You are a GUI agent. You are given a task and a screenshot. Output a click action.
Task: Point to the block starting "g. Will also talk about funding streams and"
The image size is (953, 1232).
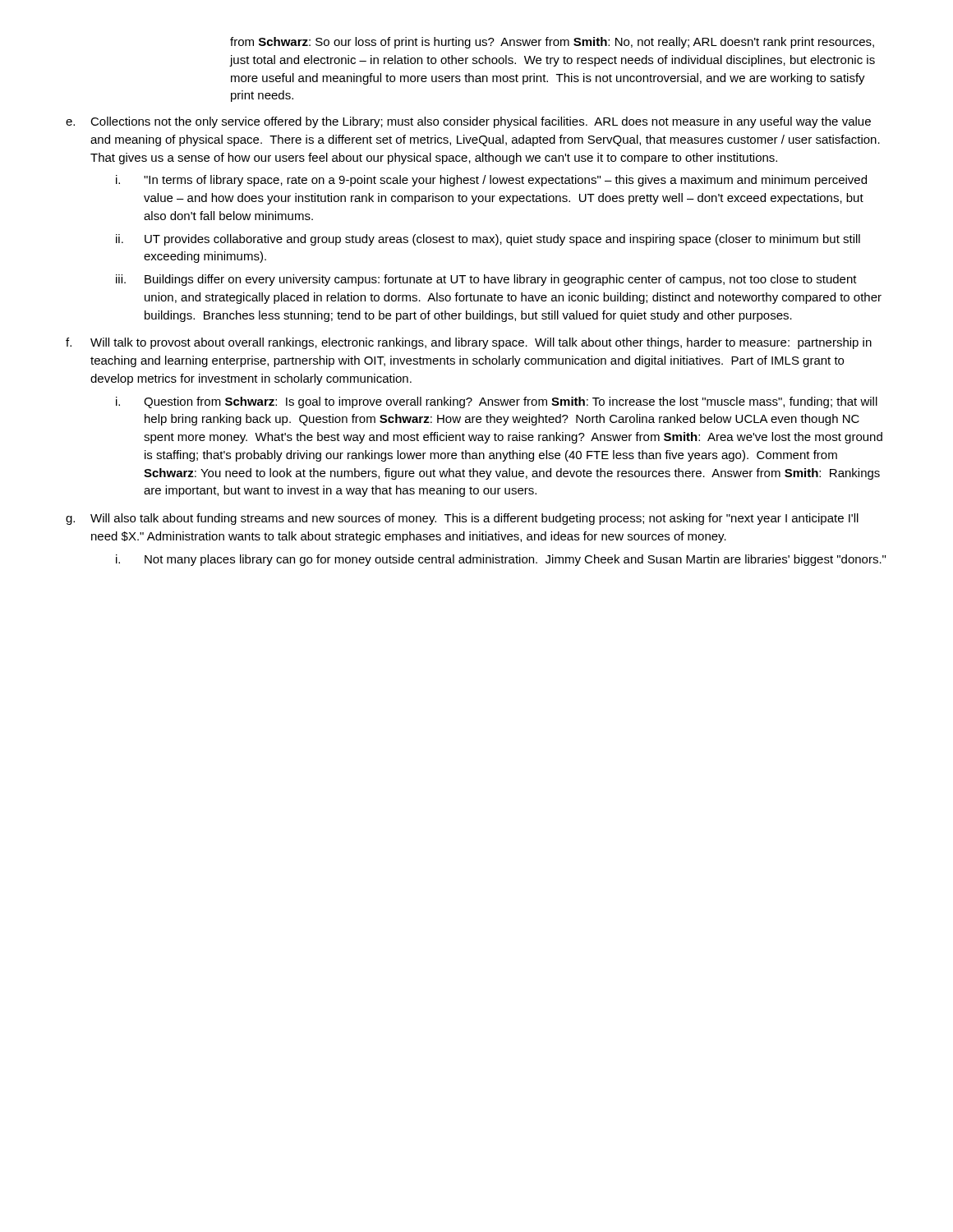476,541
